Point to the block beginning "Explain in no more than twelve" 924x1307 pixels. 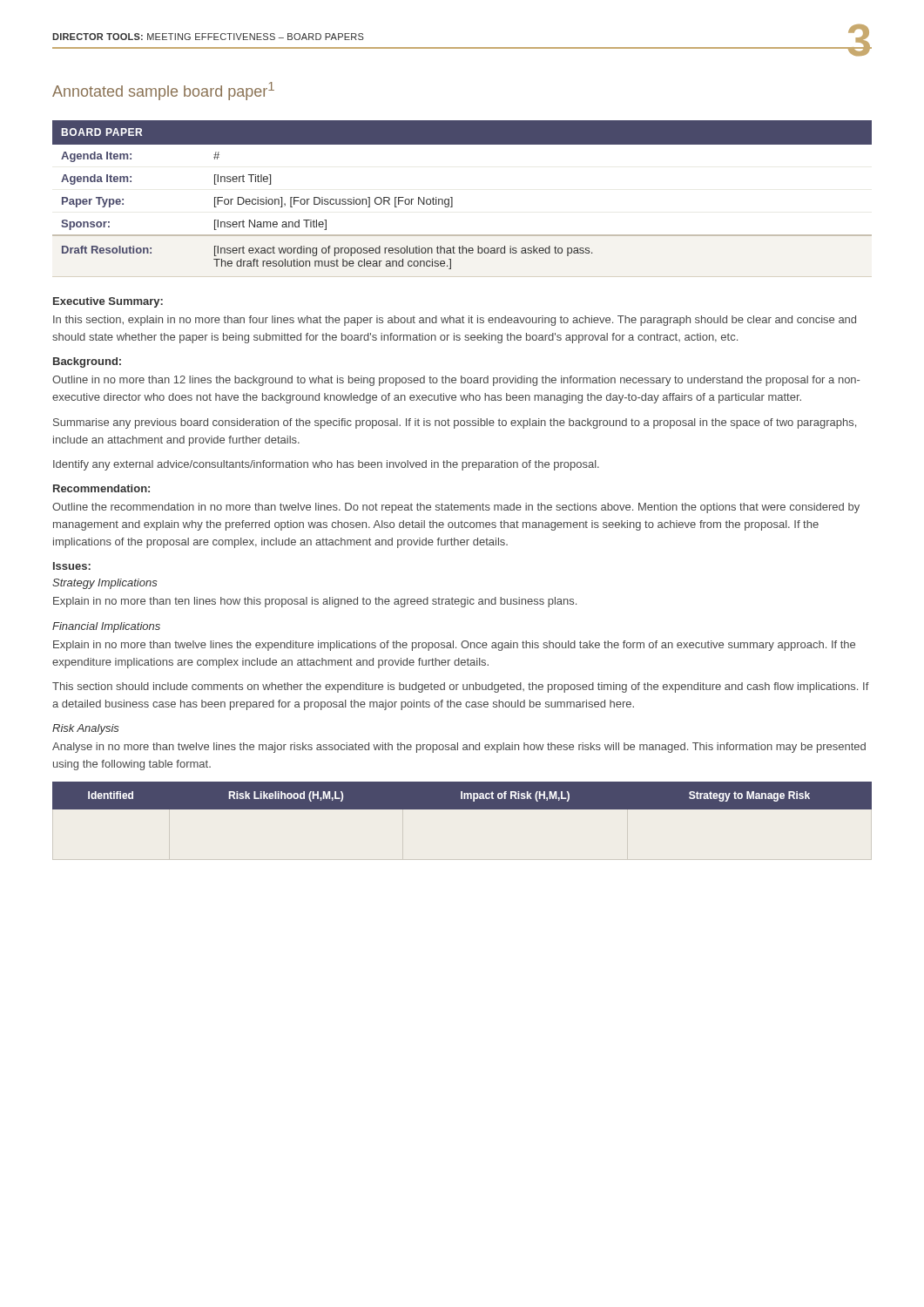(454, 653)
